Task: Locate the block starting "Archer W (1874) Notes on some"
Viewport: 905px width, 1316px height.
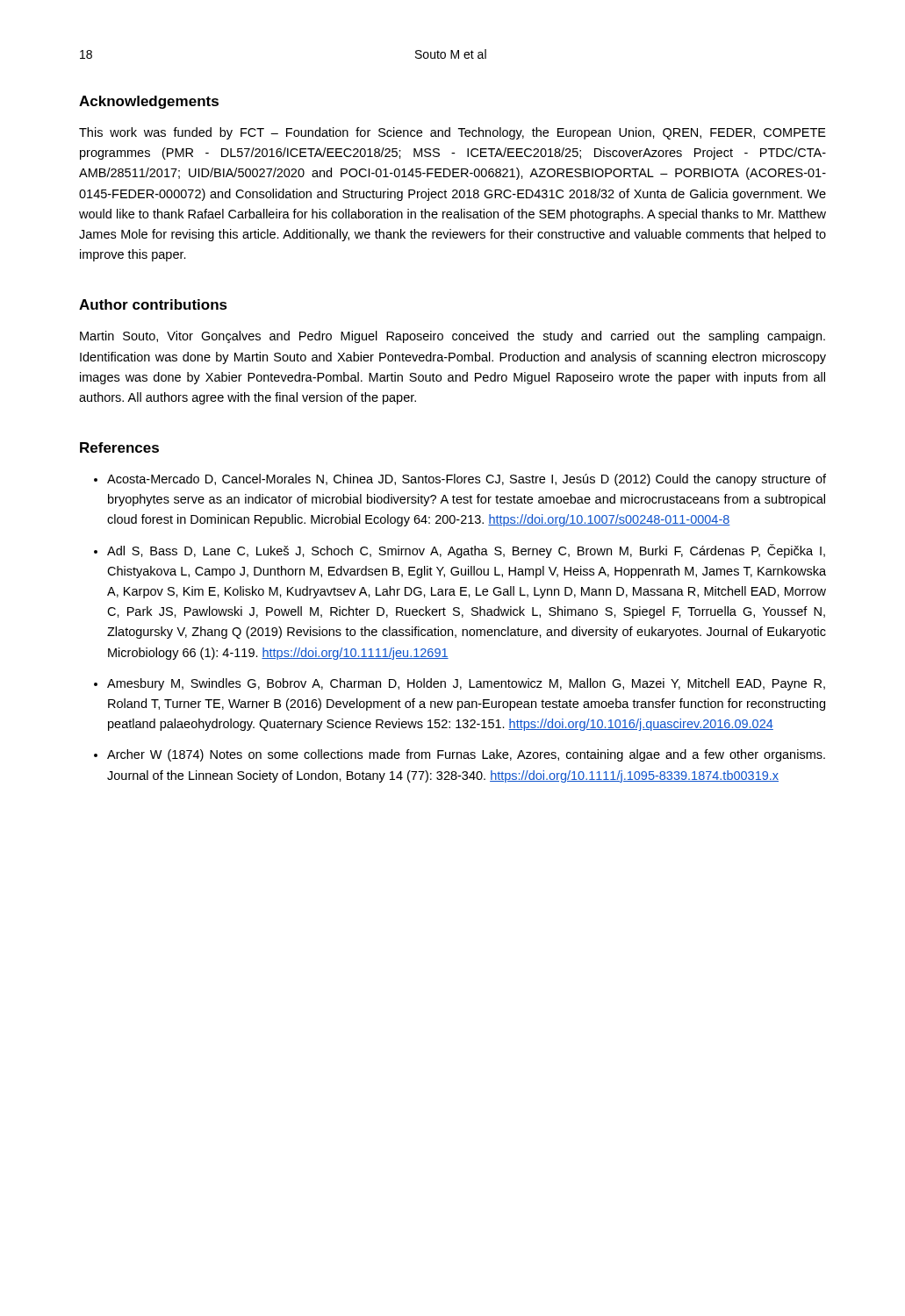Action: 467,765
